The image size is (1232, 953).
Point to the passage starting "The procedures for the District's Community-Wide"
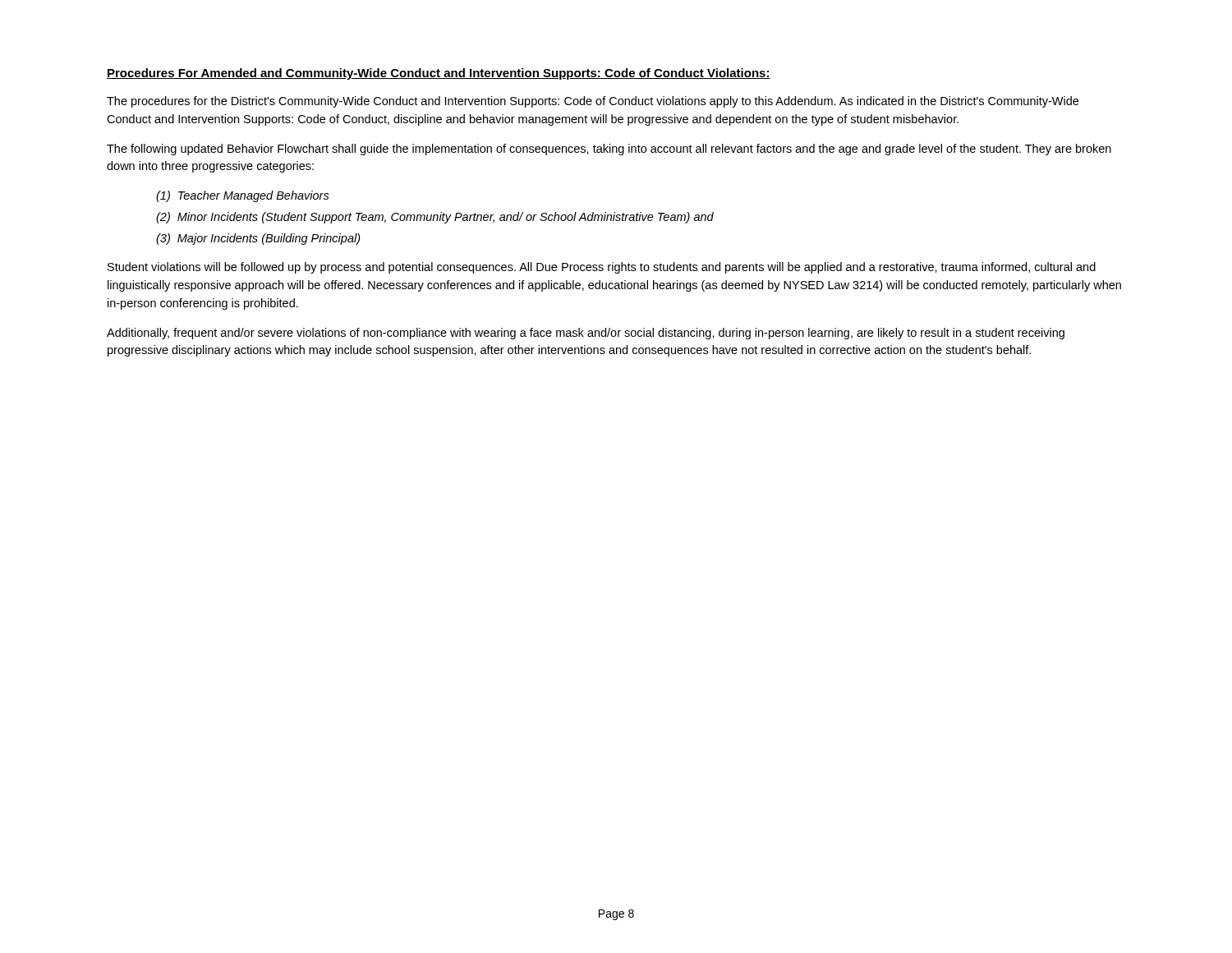click(593, 110)
